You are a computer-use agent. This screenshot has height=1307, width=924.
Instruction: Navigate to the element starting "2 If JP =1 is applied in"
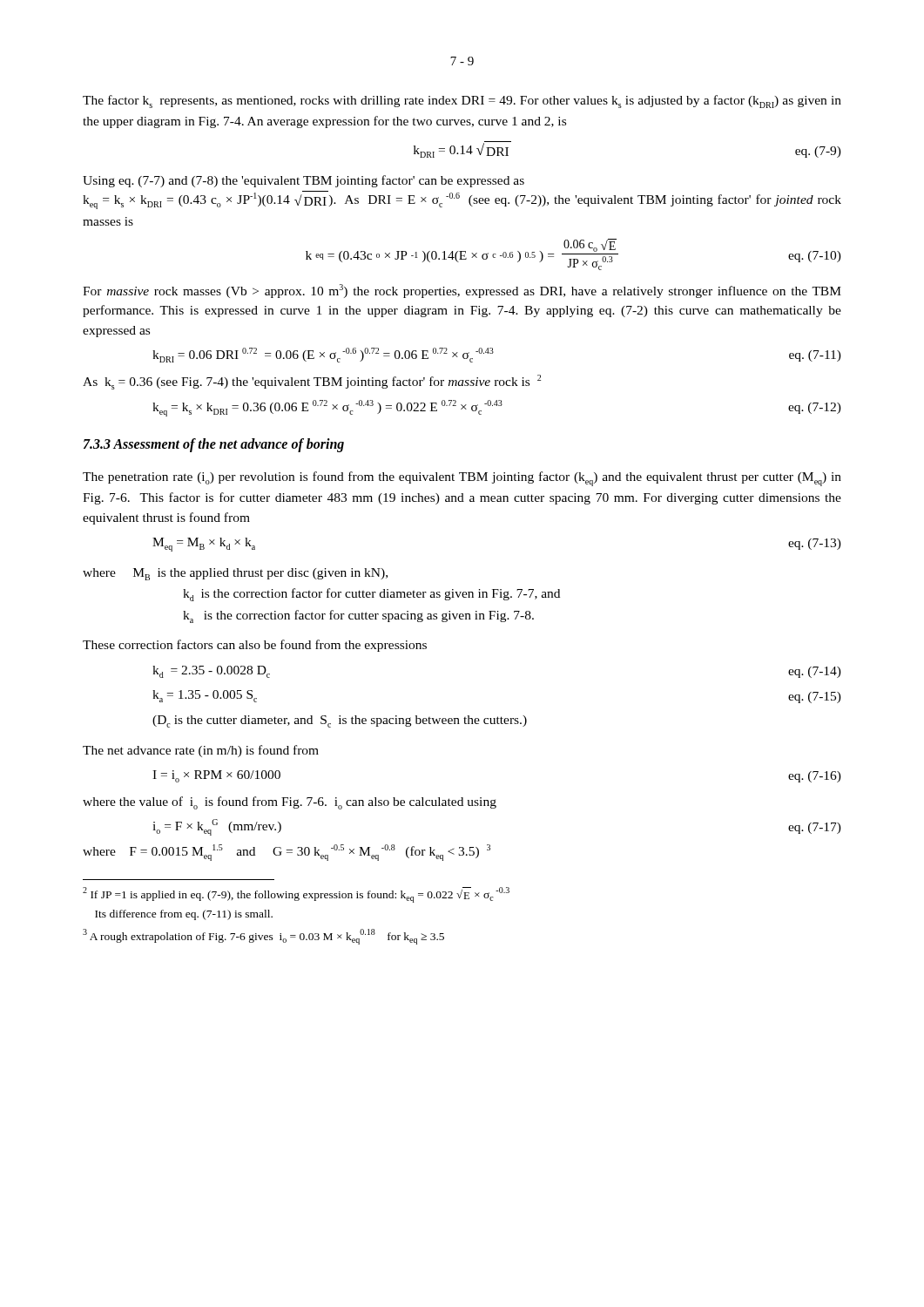point(296,902)
